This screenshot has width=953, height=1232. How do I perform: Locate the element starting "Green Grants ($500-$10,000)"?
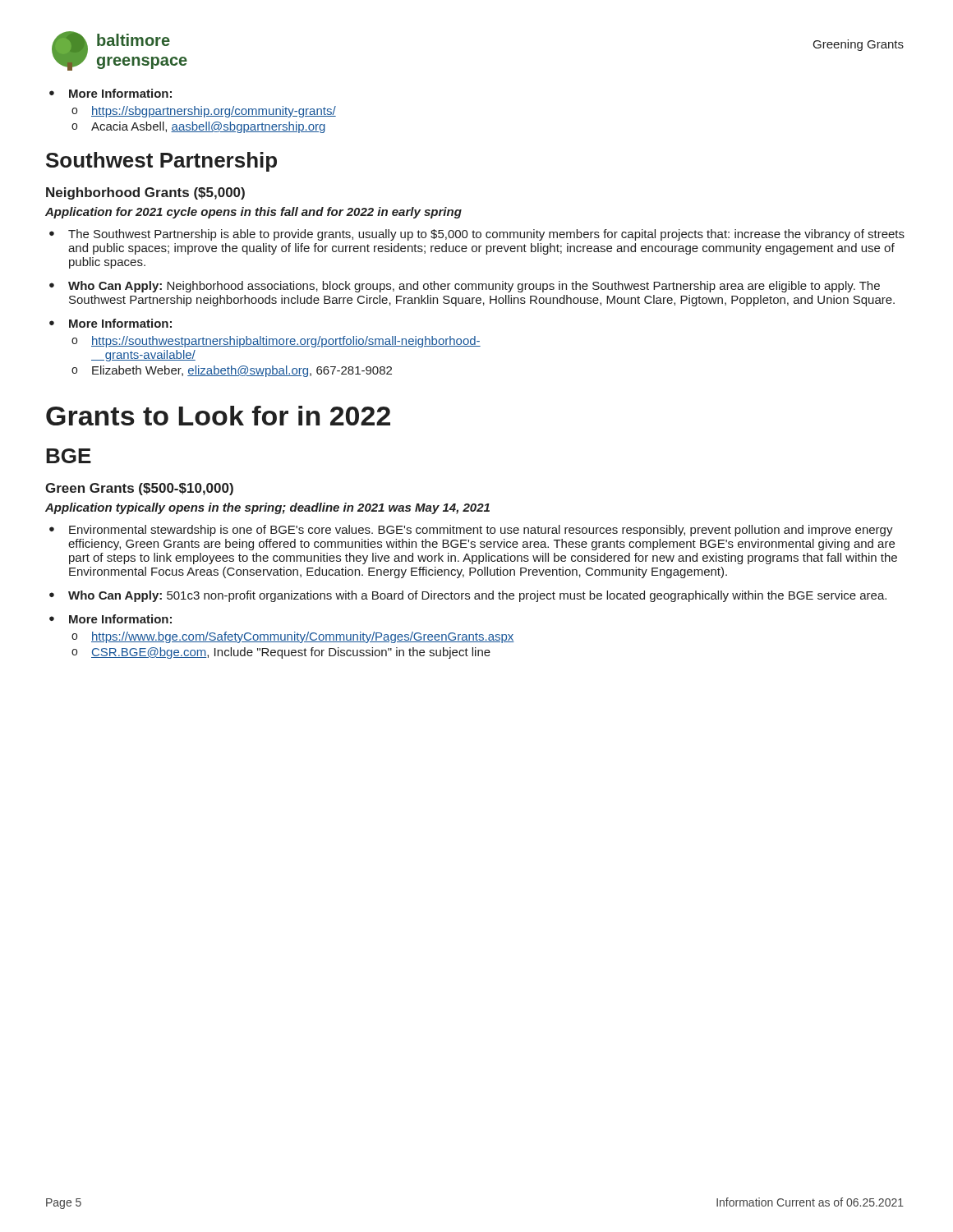140,488
